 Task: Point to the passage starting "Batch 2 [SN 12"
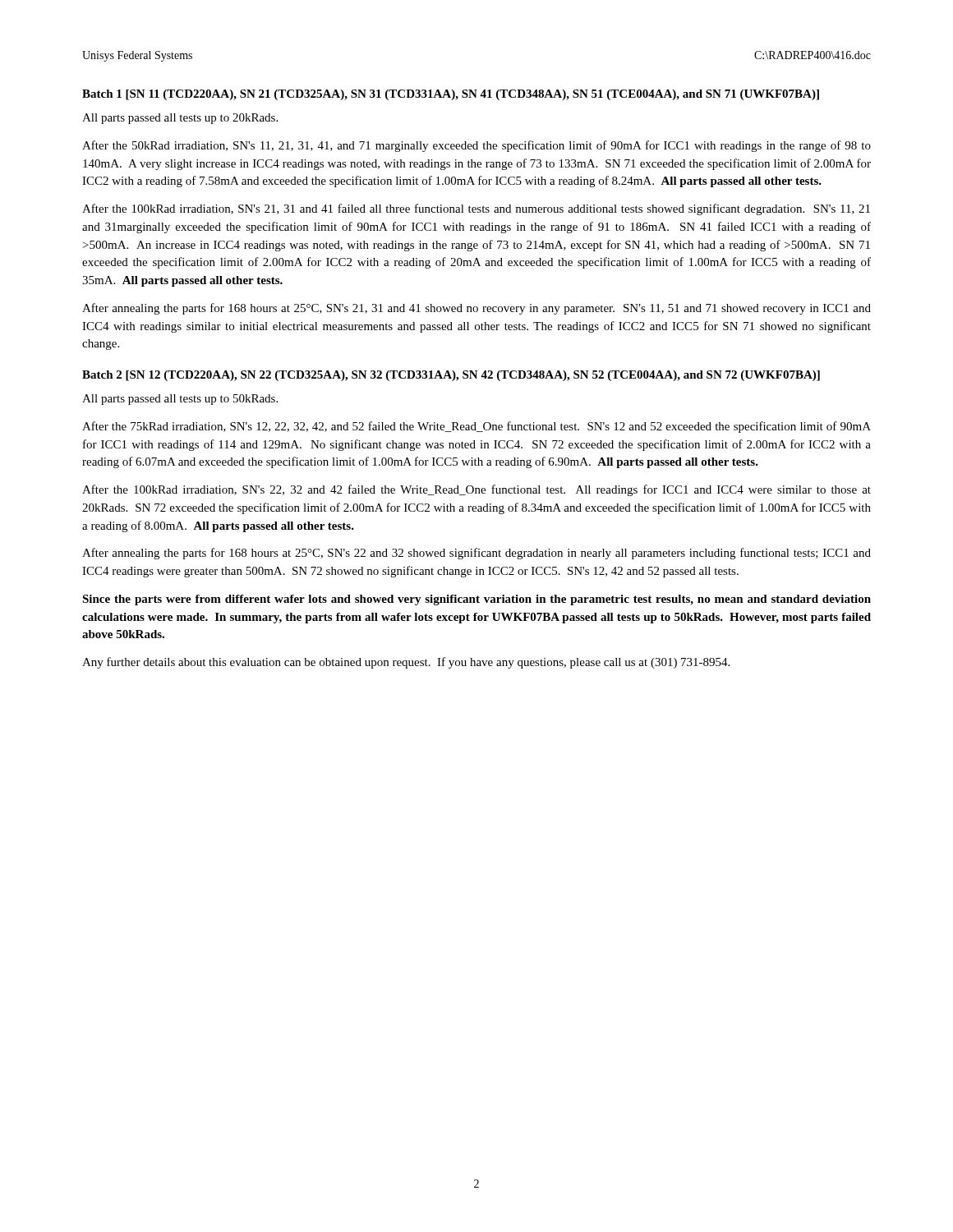451,375
